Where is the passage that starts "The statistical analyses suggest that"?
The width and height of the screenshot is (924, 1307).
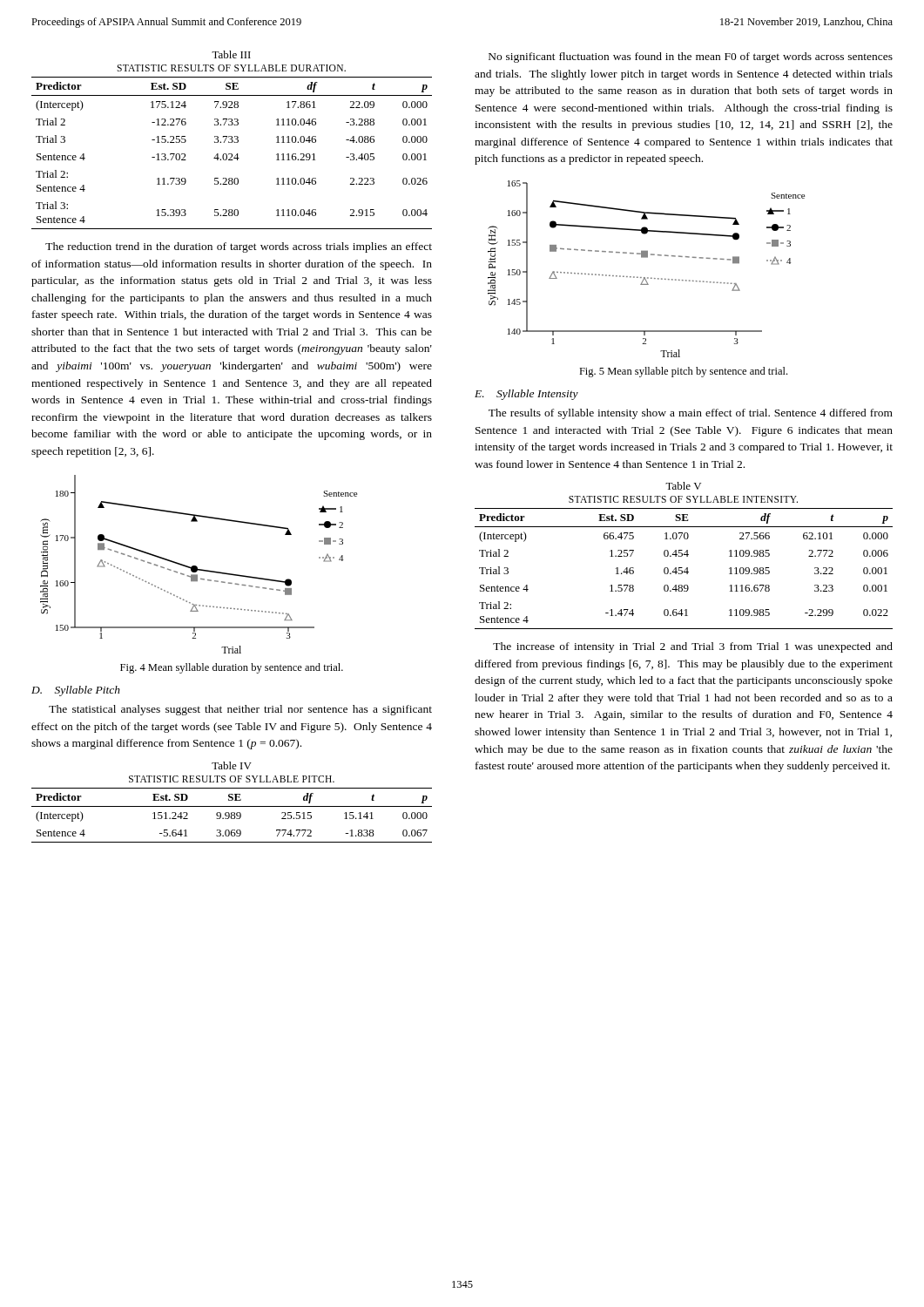click(x=232, y=726)
